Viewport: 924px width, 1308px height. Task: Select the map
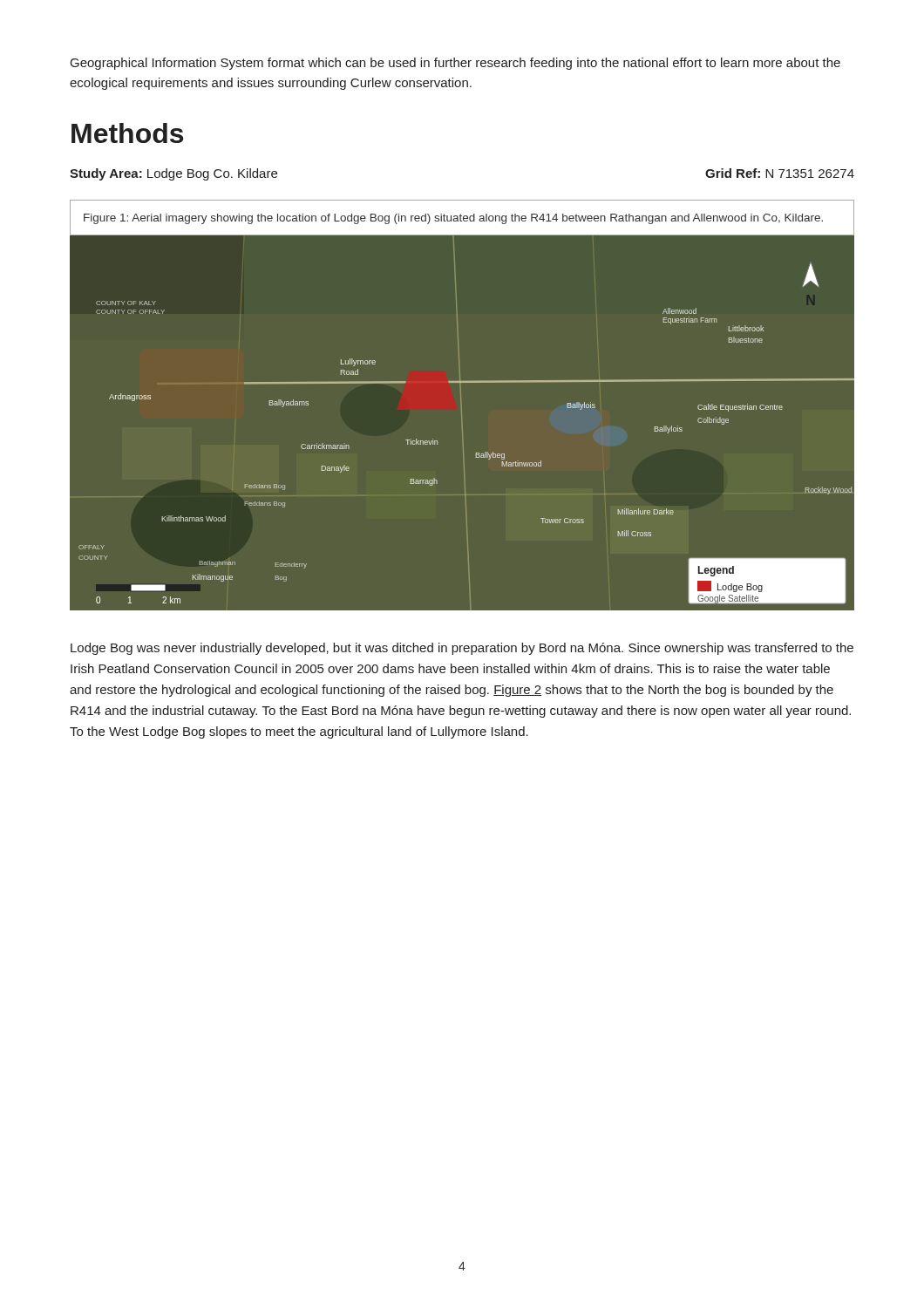coord(462,424)
